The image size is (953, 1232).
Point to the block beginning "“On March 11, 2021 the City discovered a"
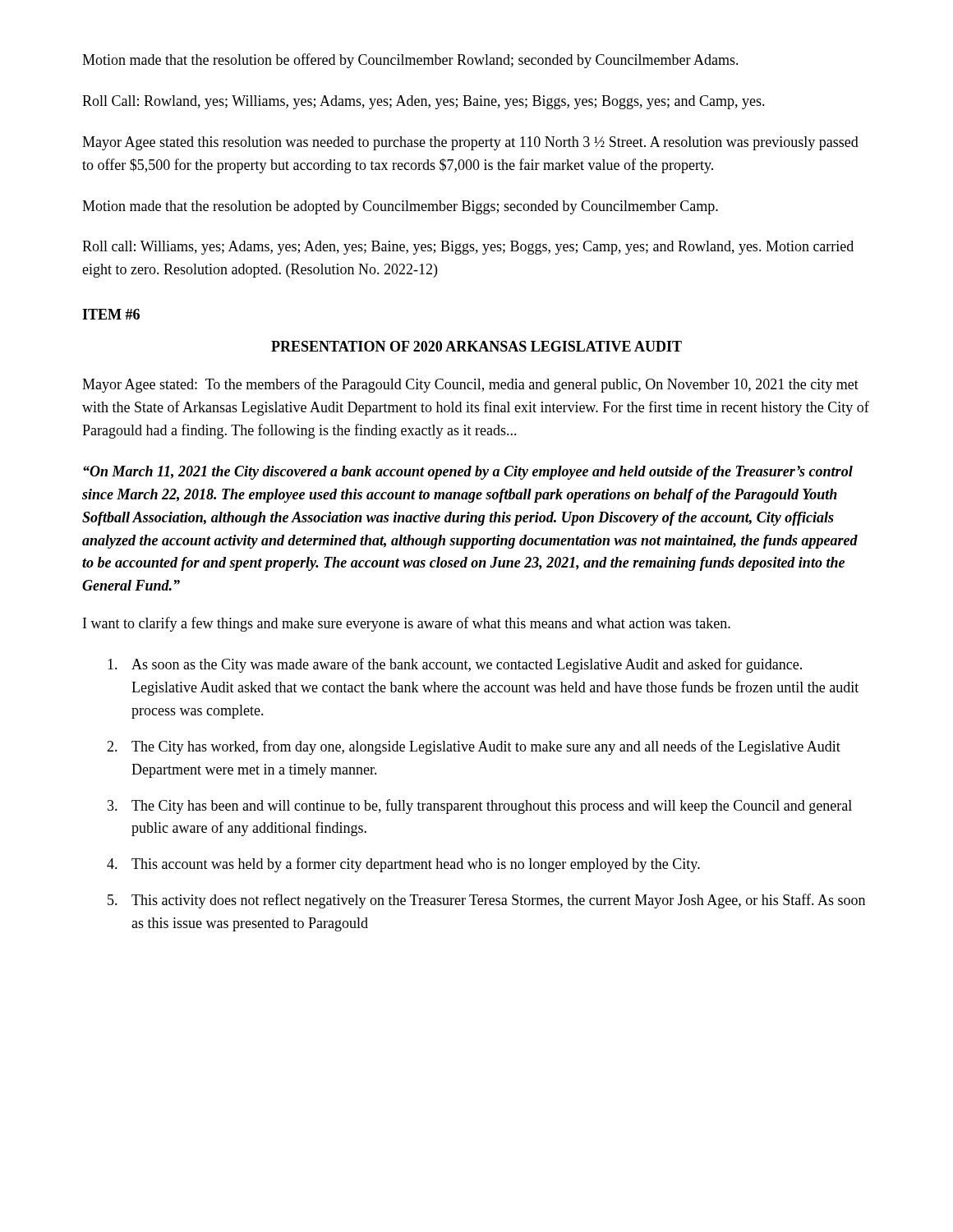click(470, 529)
